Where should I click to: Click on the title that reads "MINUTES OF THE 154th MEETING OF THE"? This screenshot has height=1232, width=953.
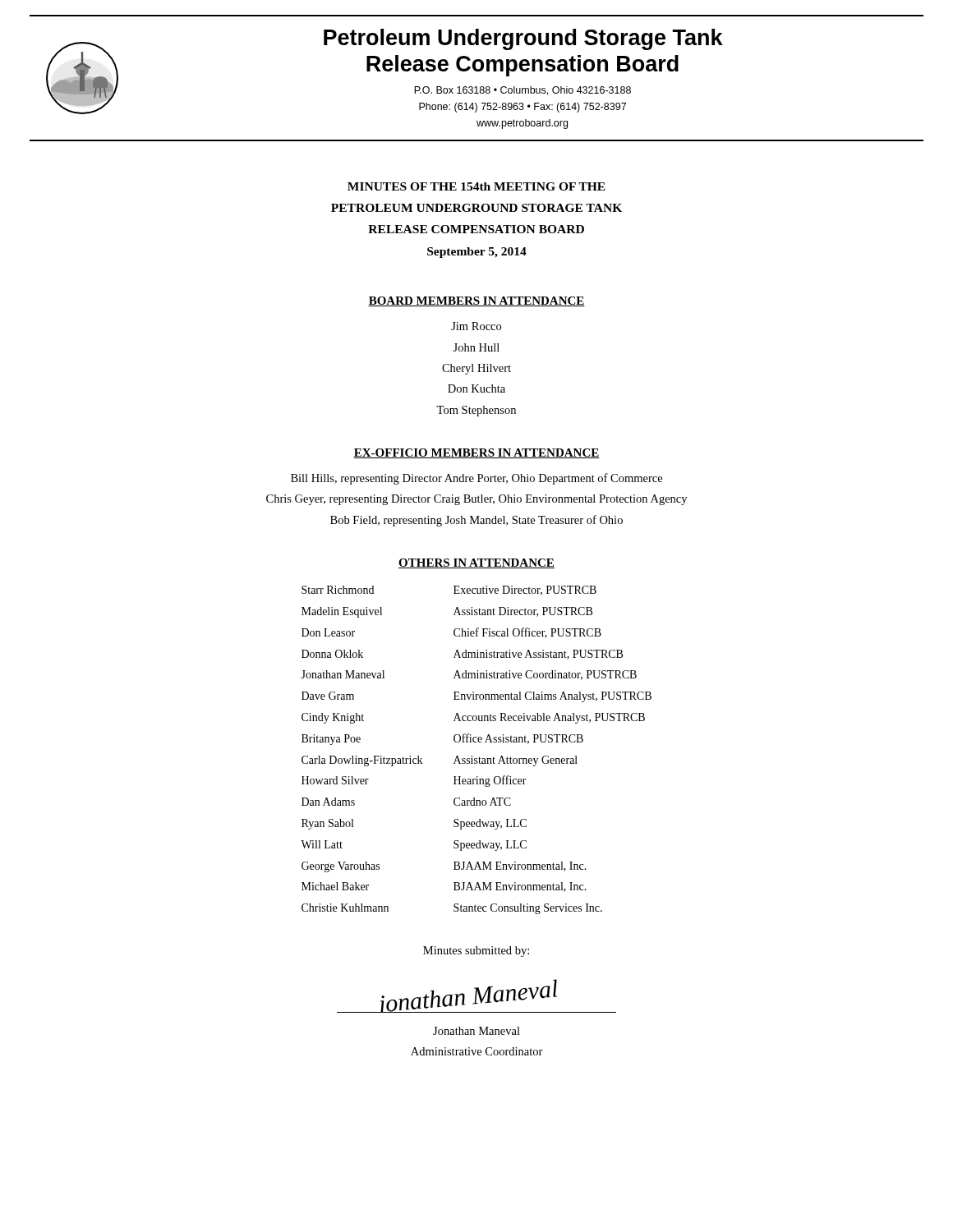click(476, 218)
